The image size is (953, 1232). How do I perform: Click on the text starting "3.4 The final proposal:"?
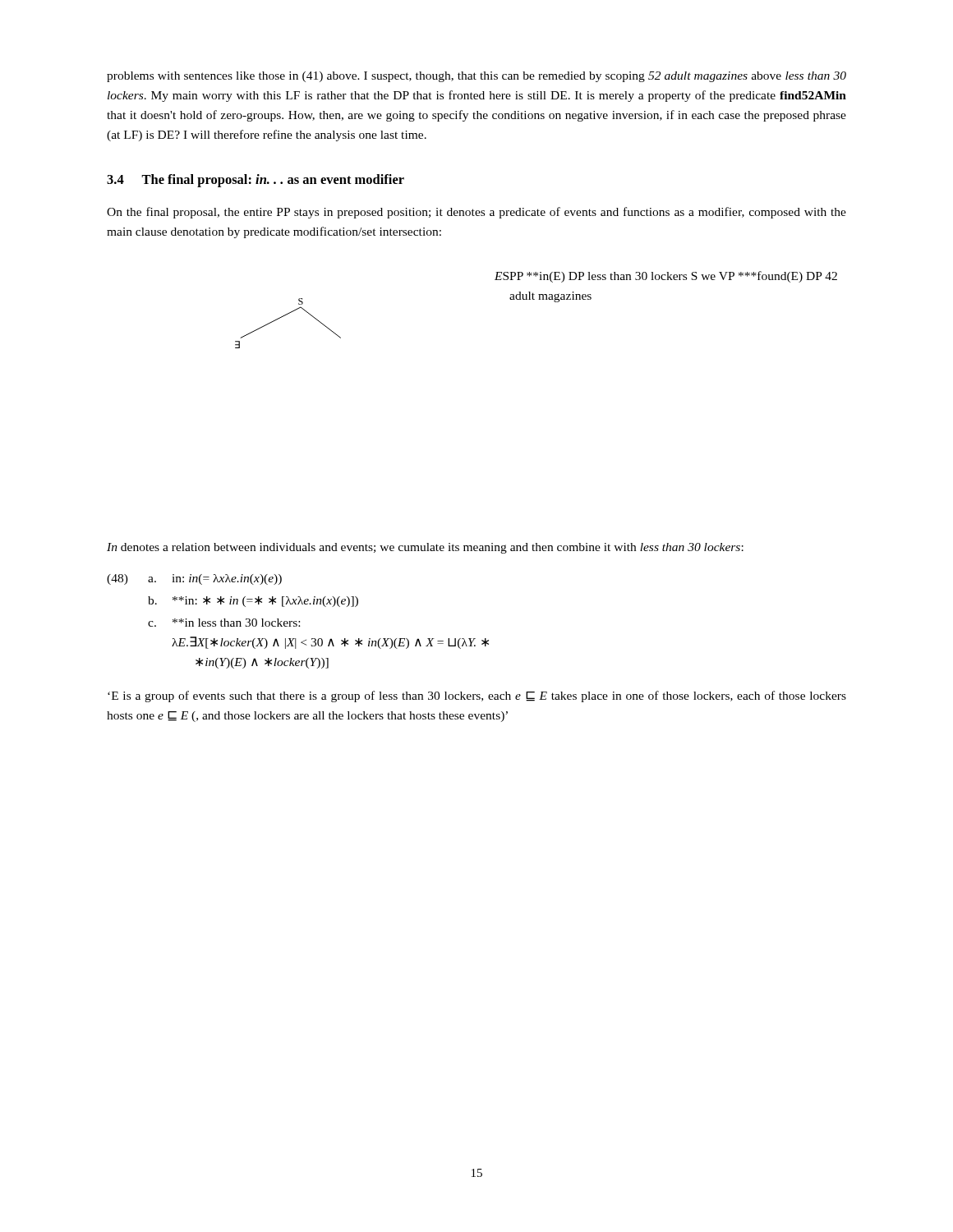pyautogui.click(x=256, y=180)
